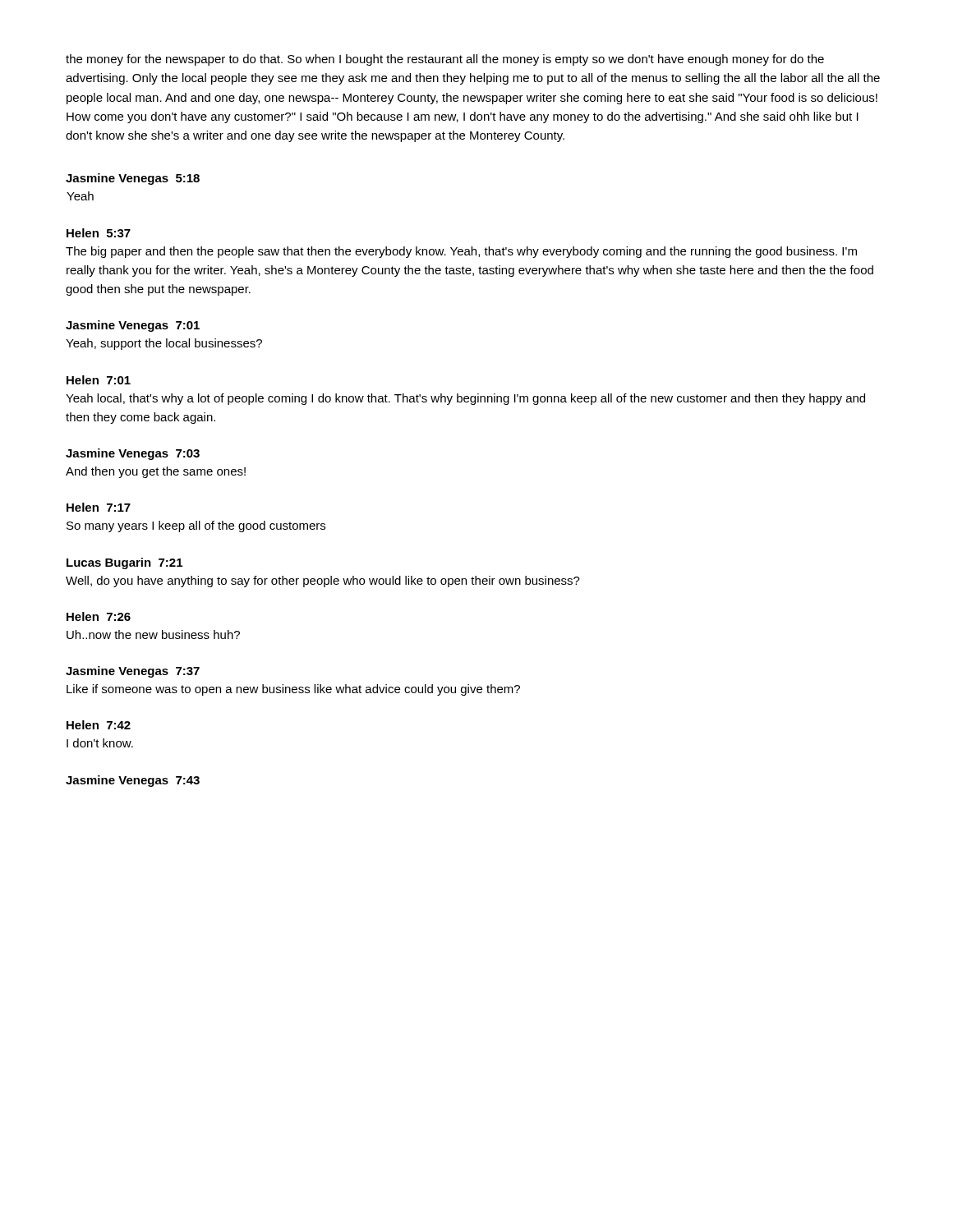953x1232 pixels.
Task: Select the passage starting "Jasmine Venegas 7:01"
Action: pyautogui.click(x=133, y=325)
